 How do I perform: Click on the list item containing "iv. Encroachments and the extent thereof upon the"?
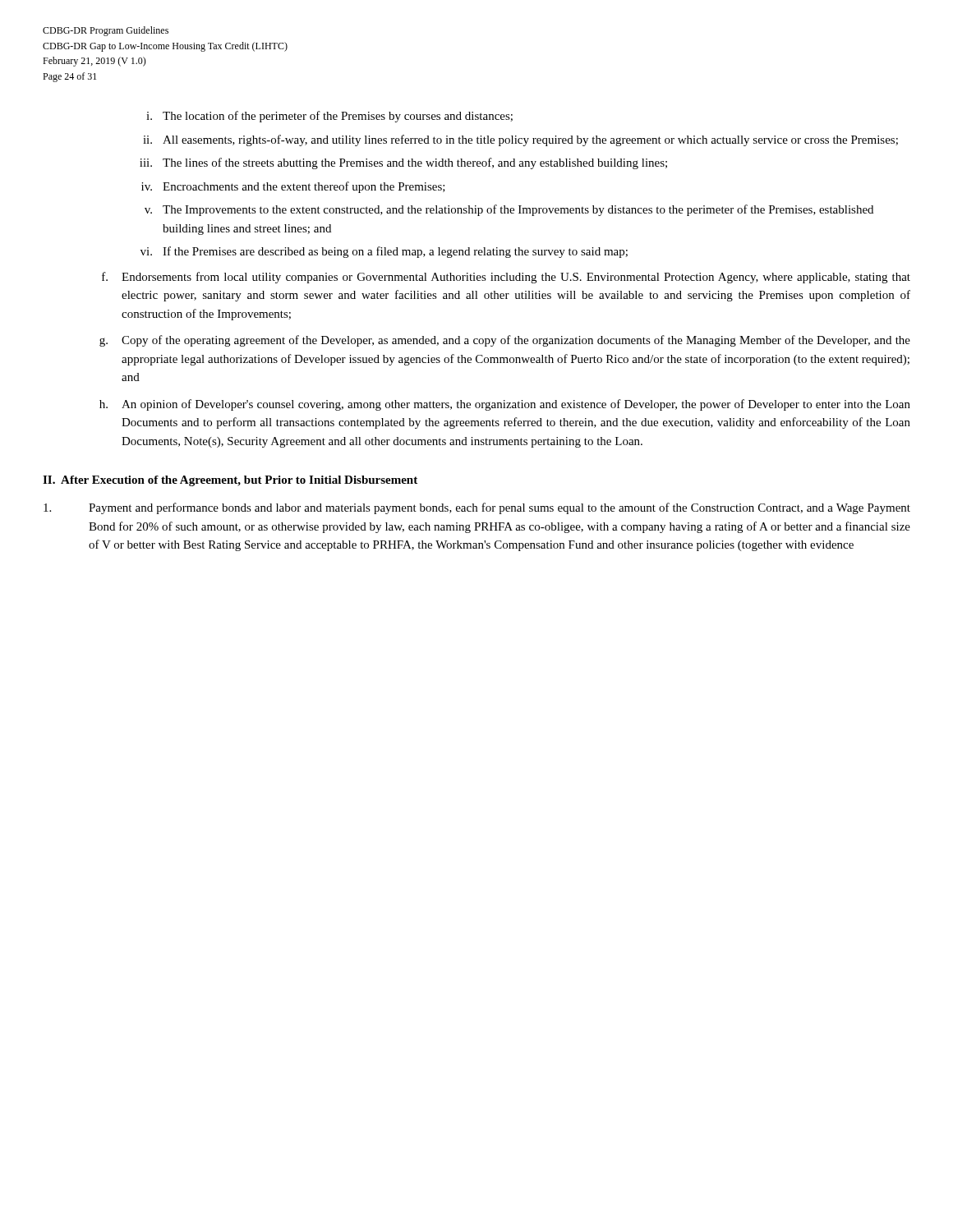[x=293, y=187]
